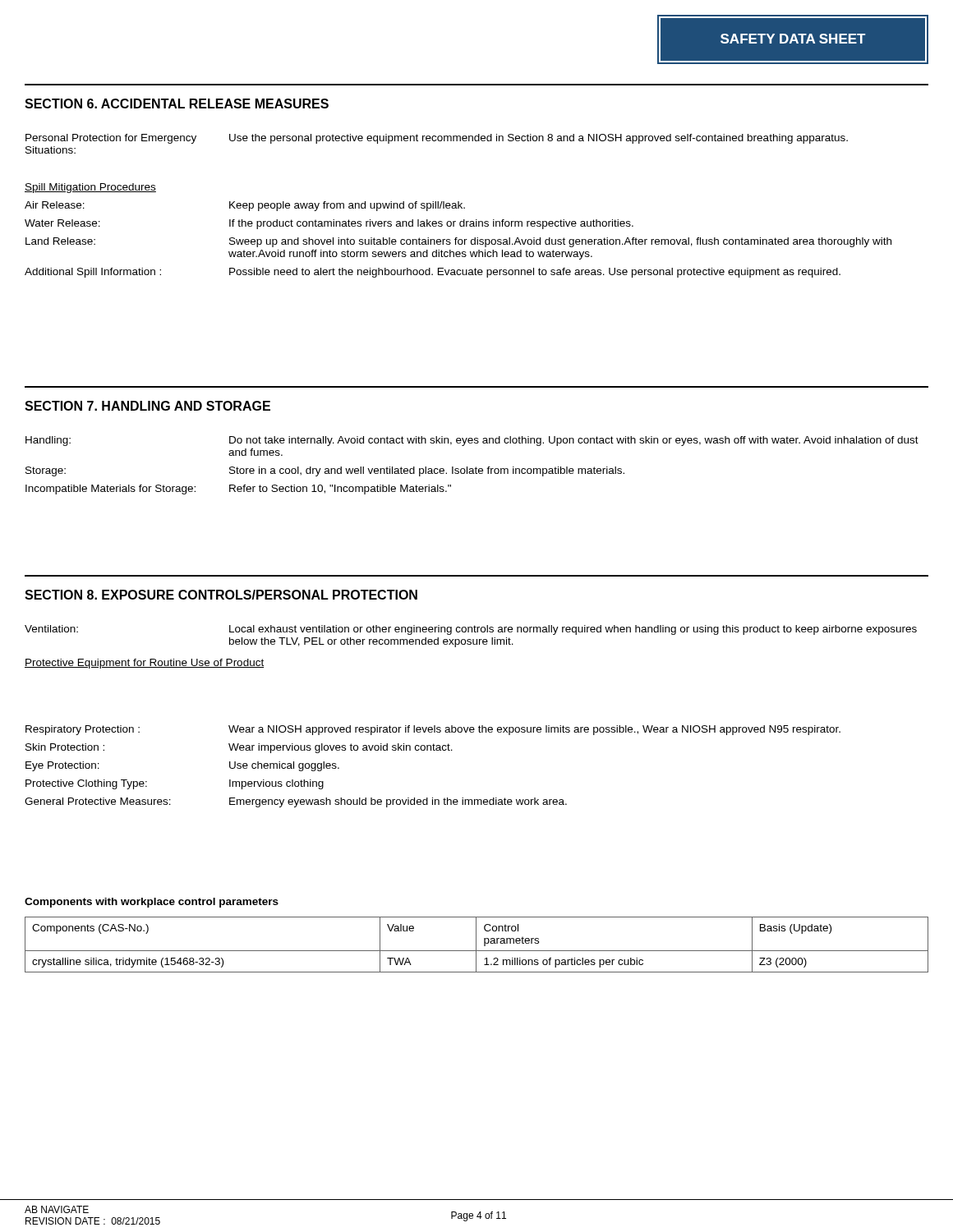The image size is (953, 1232).
Task: Point to the element starting "SECTION 6. ACCIDENTAL RELEASE MEASURES"
Action: click(177, 103)
